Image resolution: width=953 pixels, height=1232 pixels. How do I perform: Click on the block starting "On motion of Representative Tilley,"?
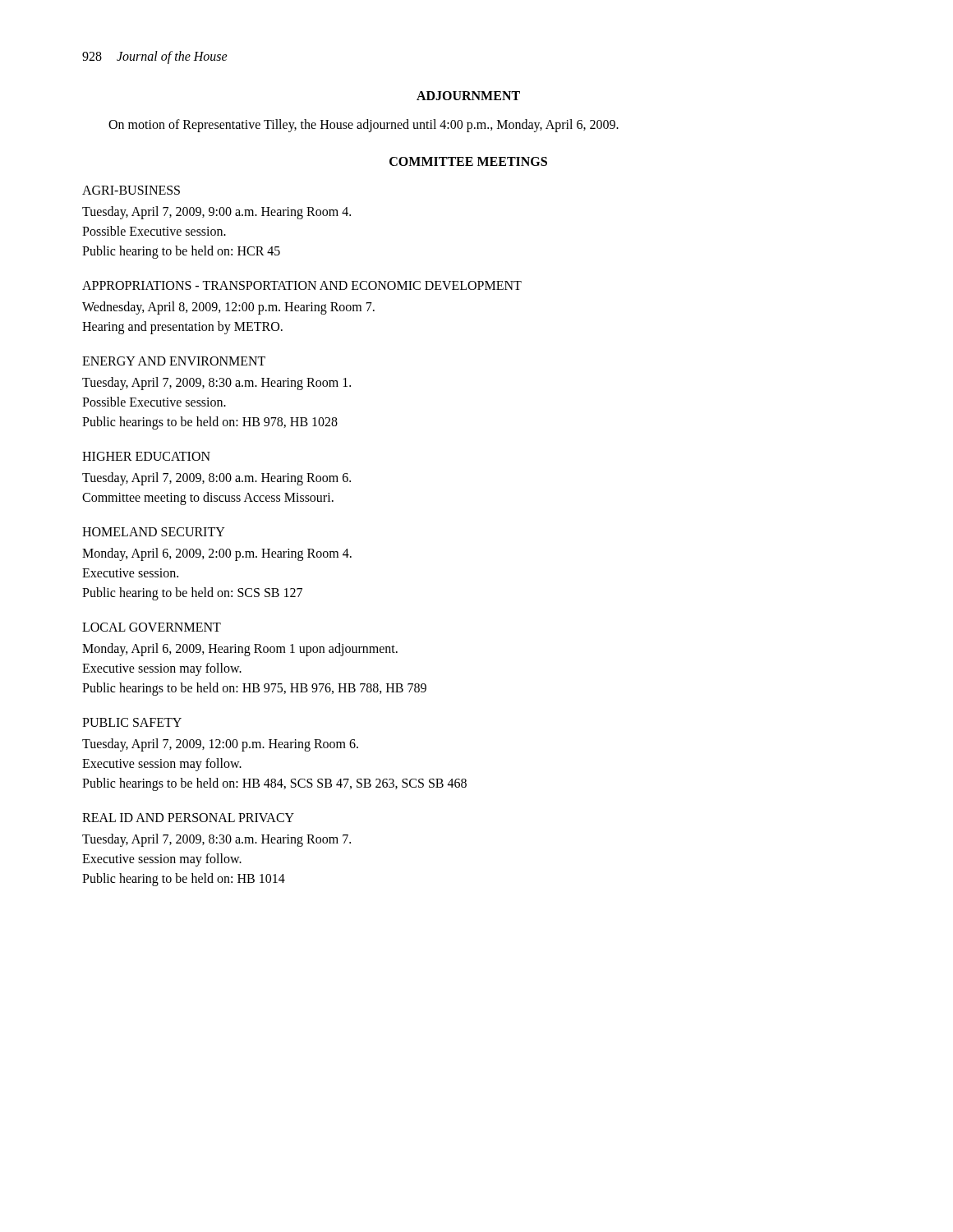point(351,124)
